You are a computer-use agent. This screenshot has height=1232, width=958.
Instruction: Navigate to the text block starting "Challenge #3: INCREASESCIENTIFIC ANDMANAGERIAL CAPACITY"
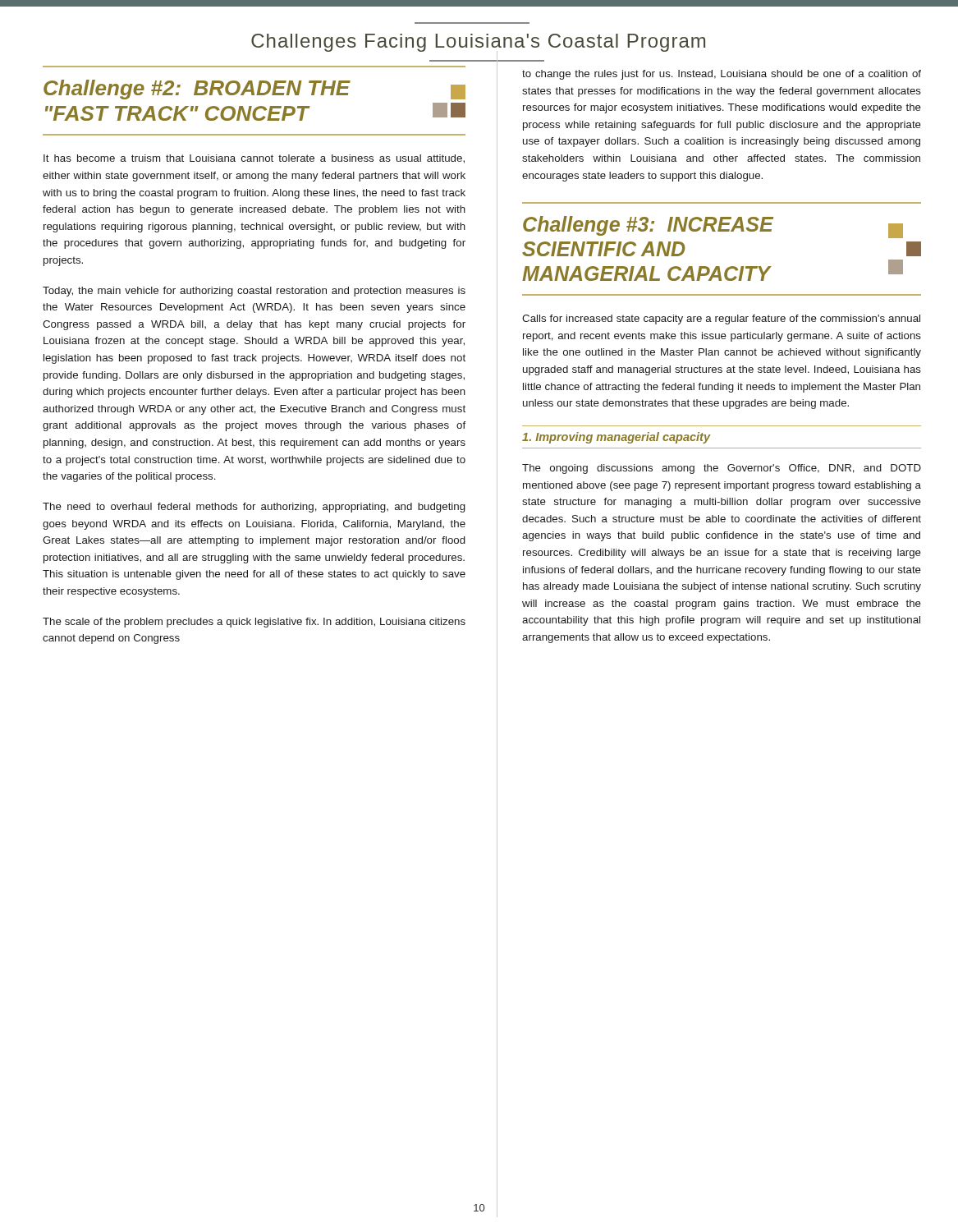(x=713, y=227)
